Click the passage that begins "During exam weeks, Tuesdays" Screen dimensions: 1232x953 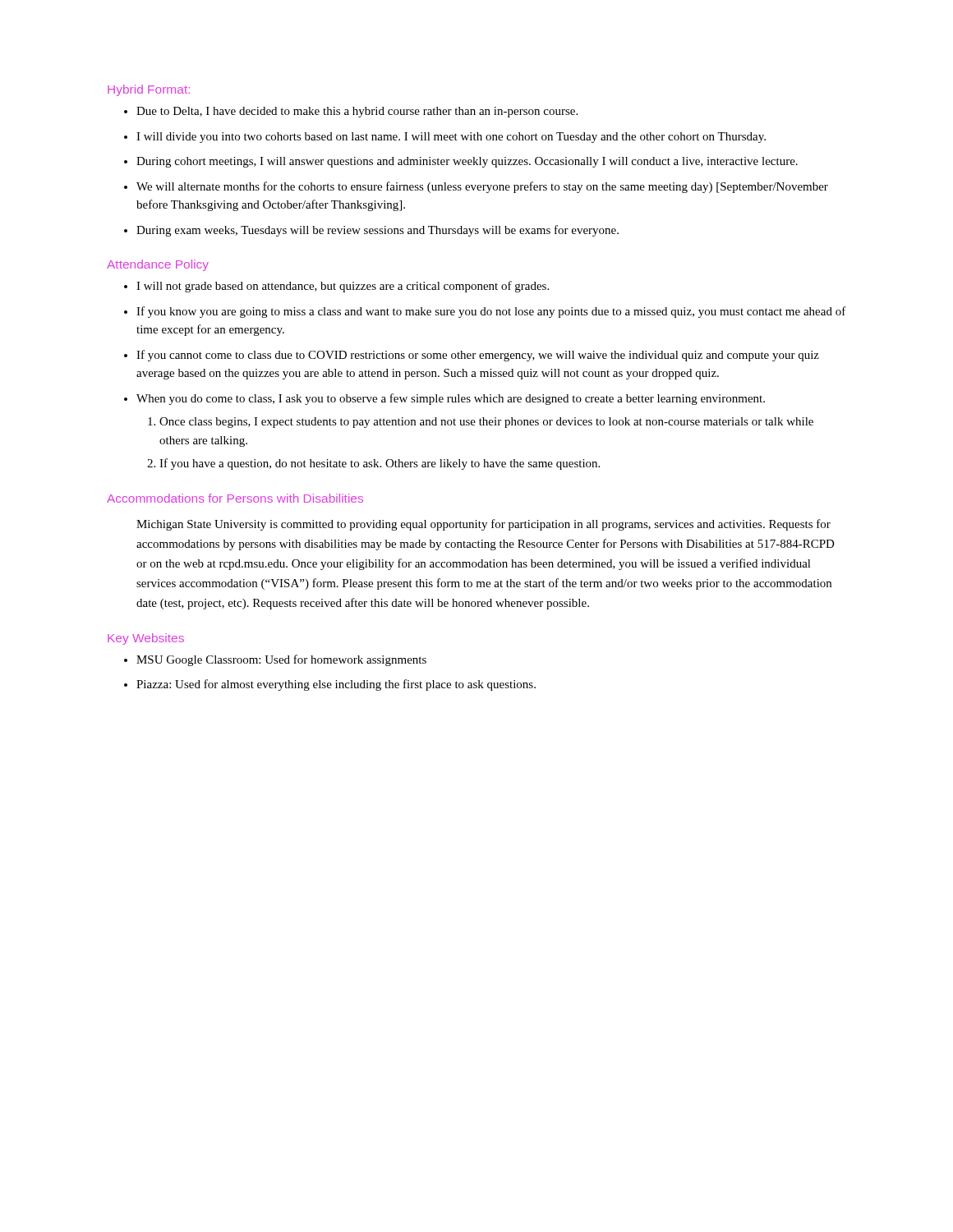point(378,230)
